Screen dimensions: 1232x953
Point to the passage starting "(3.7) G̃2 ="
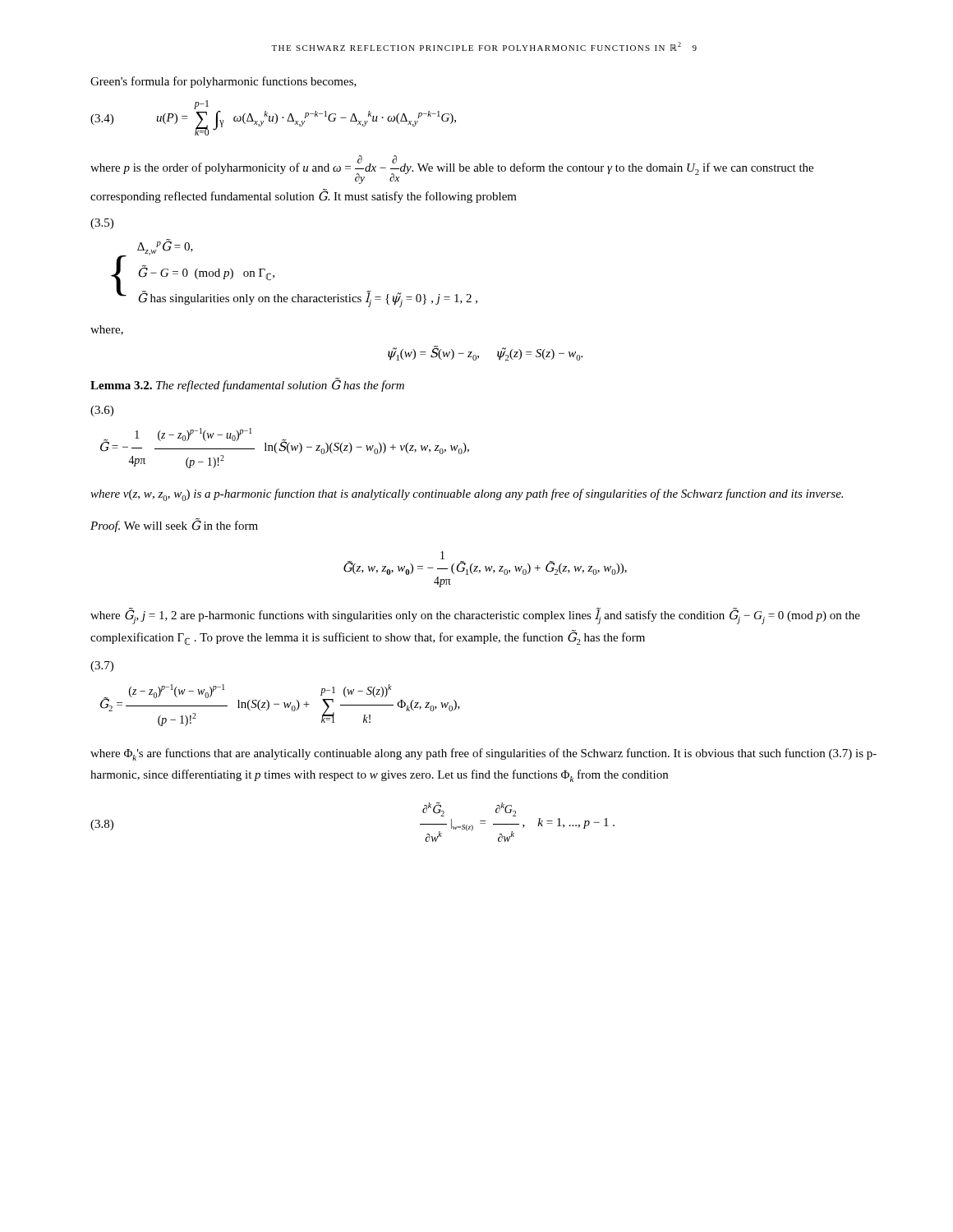pyautogui.click(x=102, y=667)
